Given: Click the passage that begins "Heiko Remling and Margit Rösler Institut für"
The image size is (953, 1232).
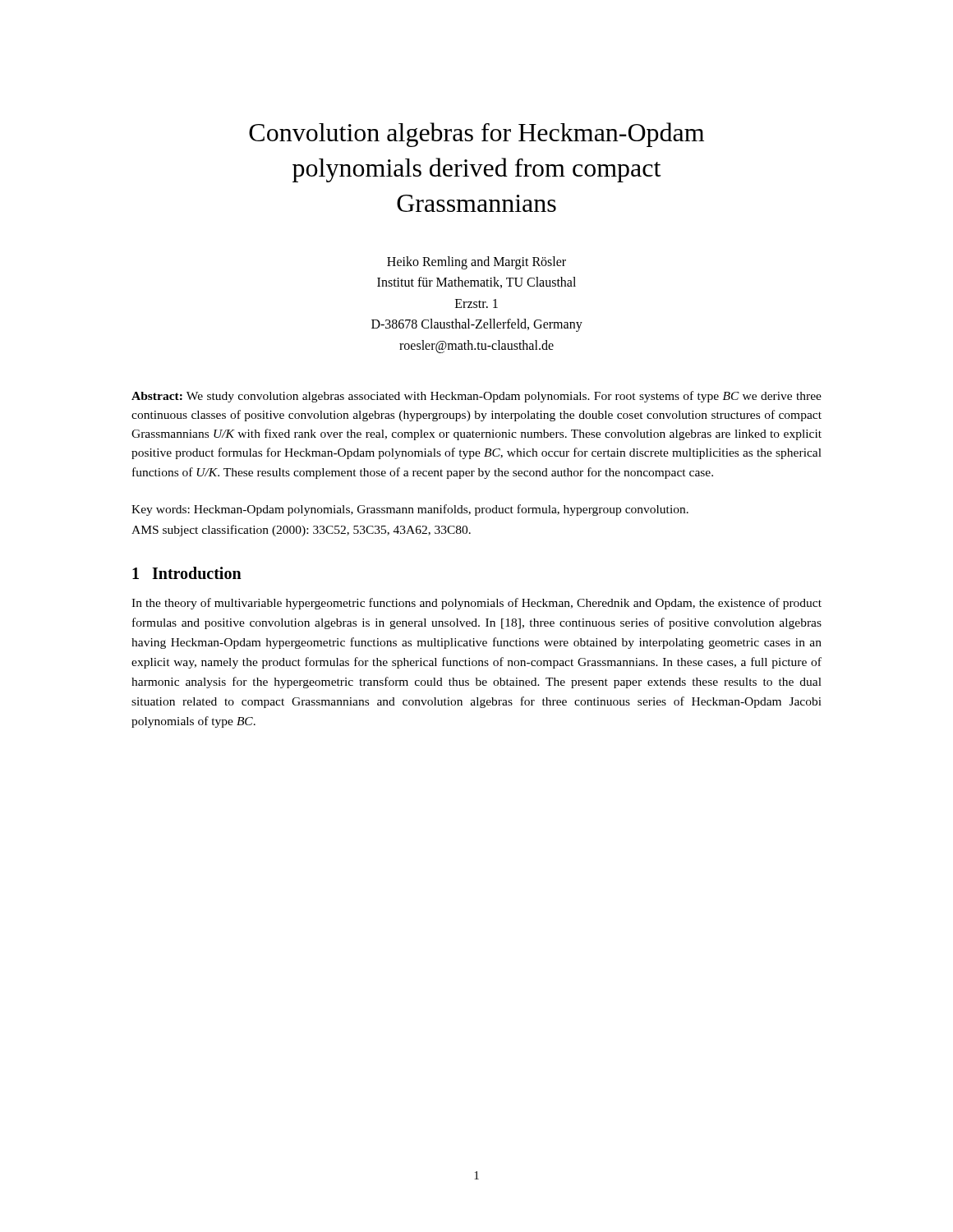Looking at the screenshot, I should click(476, 303).
